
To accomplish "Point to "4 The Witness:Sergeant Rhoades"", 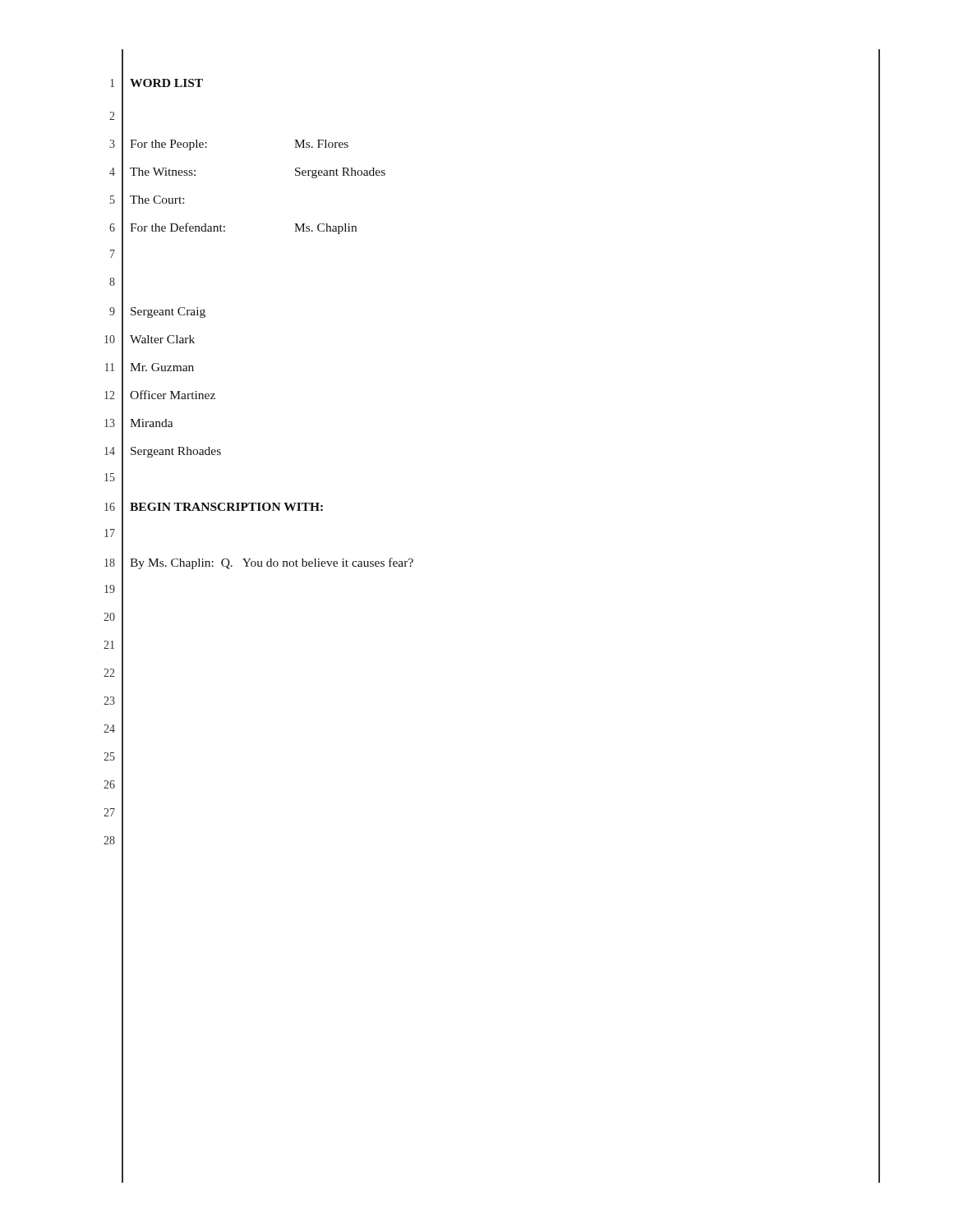I will 138,171.
